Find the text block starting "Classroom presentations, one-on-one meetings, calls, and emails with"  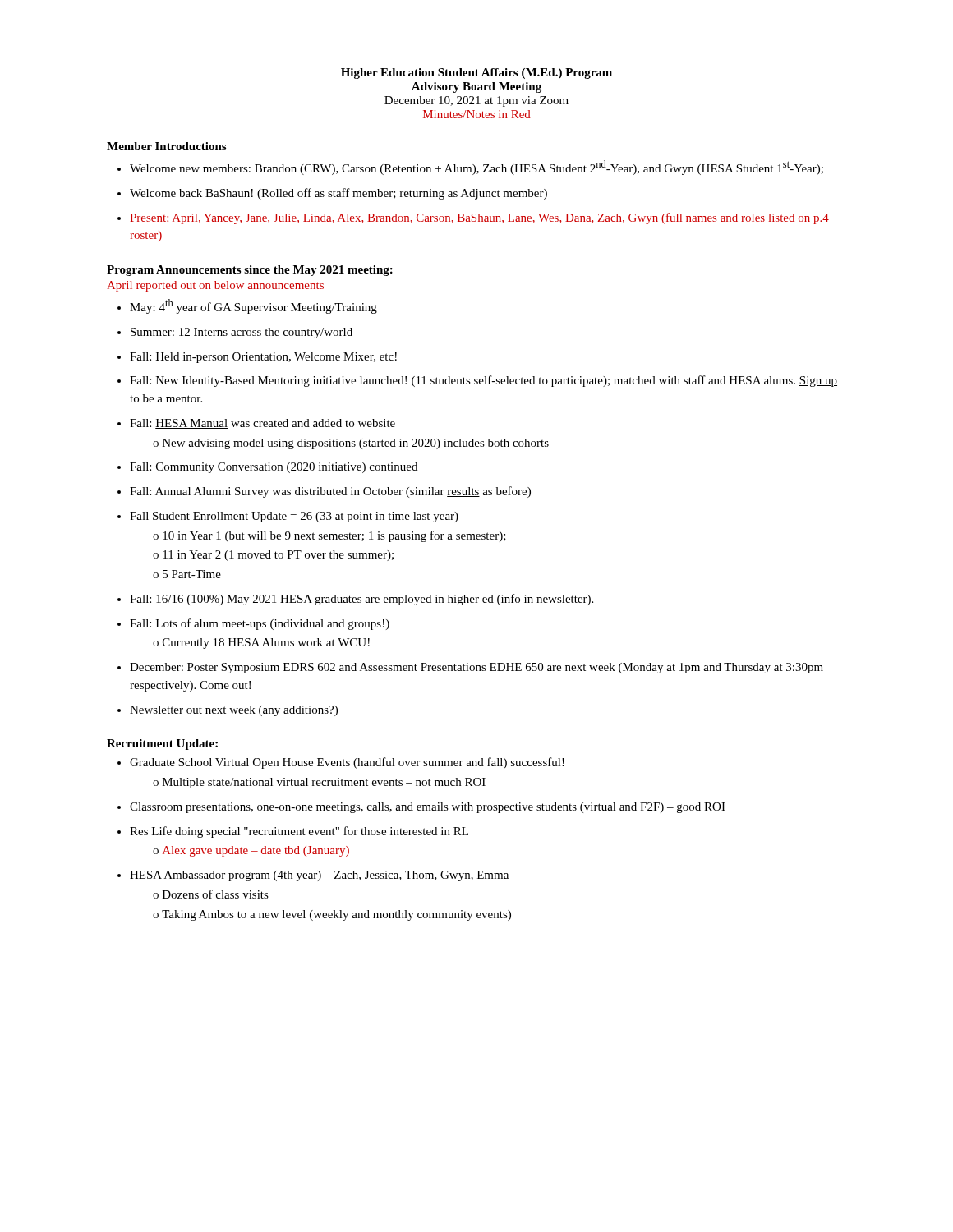(476, 807)
